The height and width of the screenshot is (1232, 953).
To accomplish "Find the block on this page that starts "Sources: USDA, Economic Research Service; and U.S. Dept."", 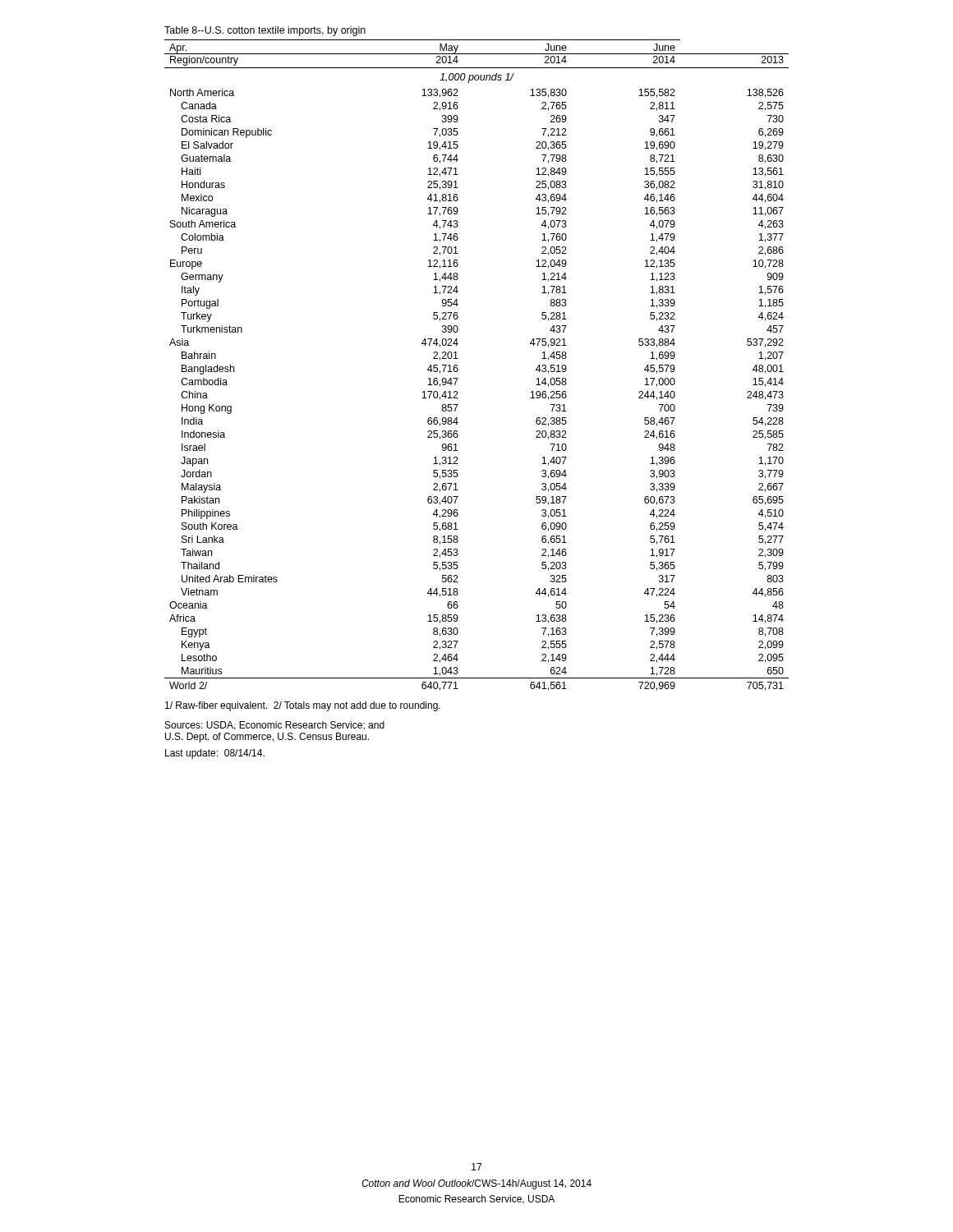I will 274,731.
